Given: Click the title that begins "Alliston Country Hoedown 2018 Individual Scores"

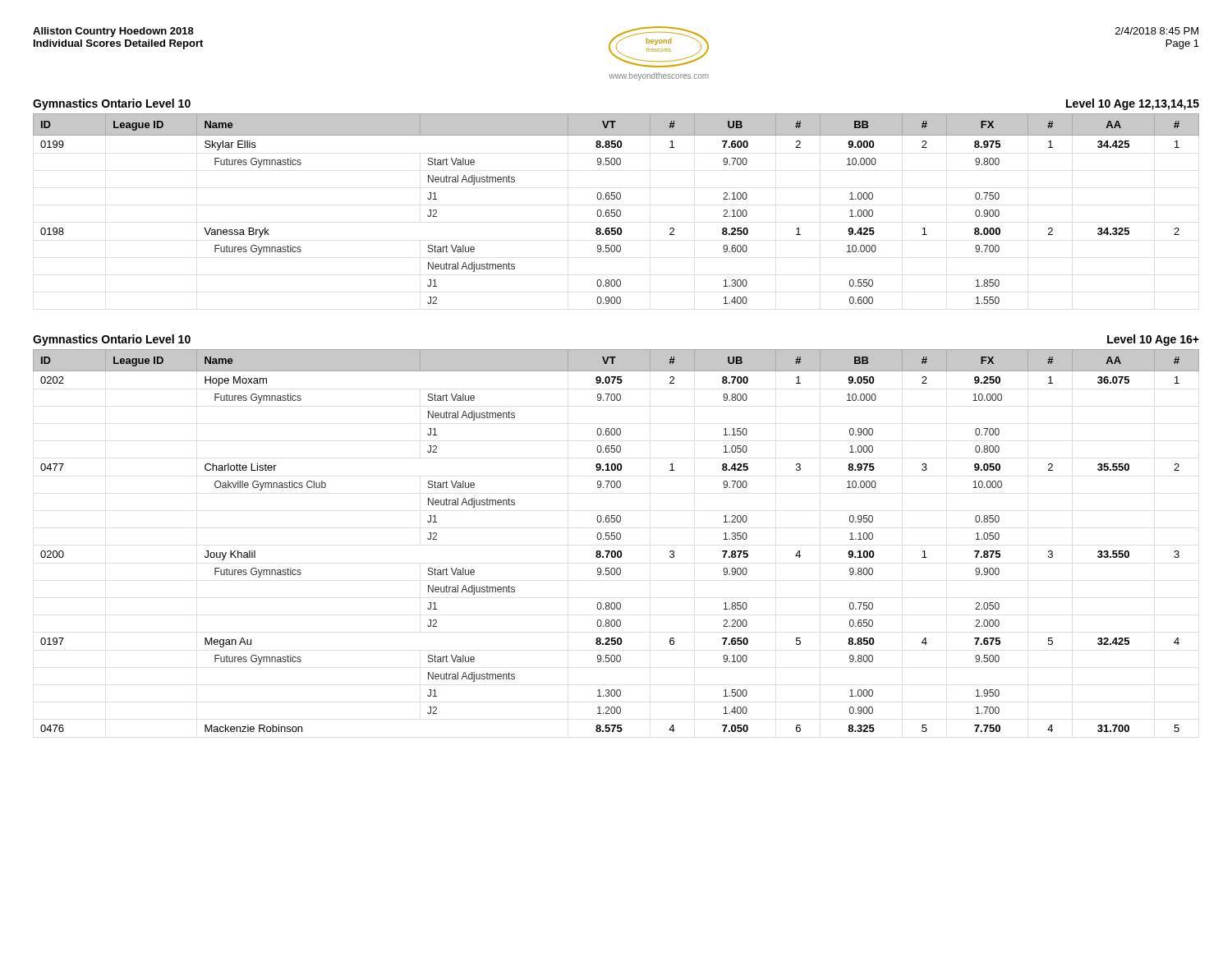Looking at the screenshot, I should (x=118, y=37).
